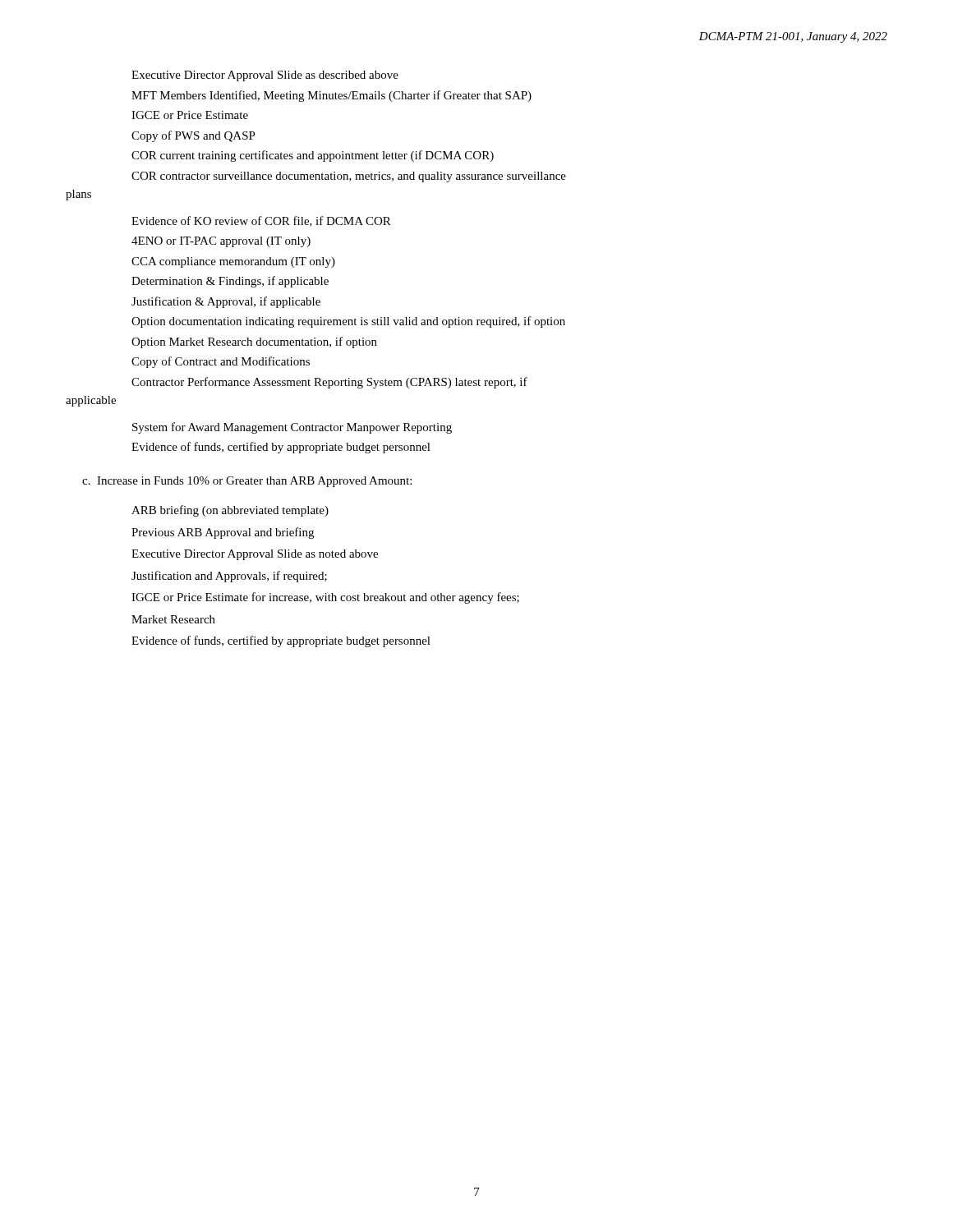Image resolution: width=953 pixels, height=1232 pixels.
Task: Locate the list item that says "ARB briefing (on abbreviated"
Action: click(230, 511)
